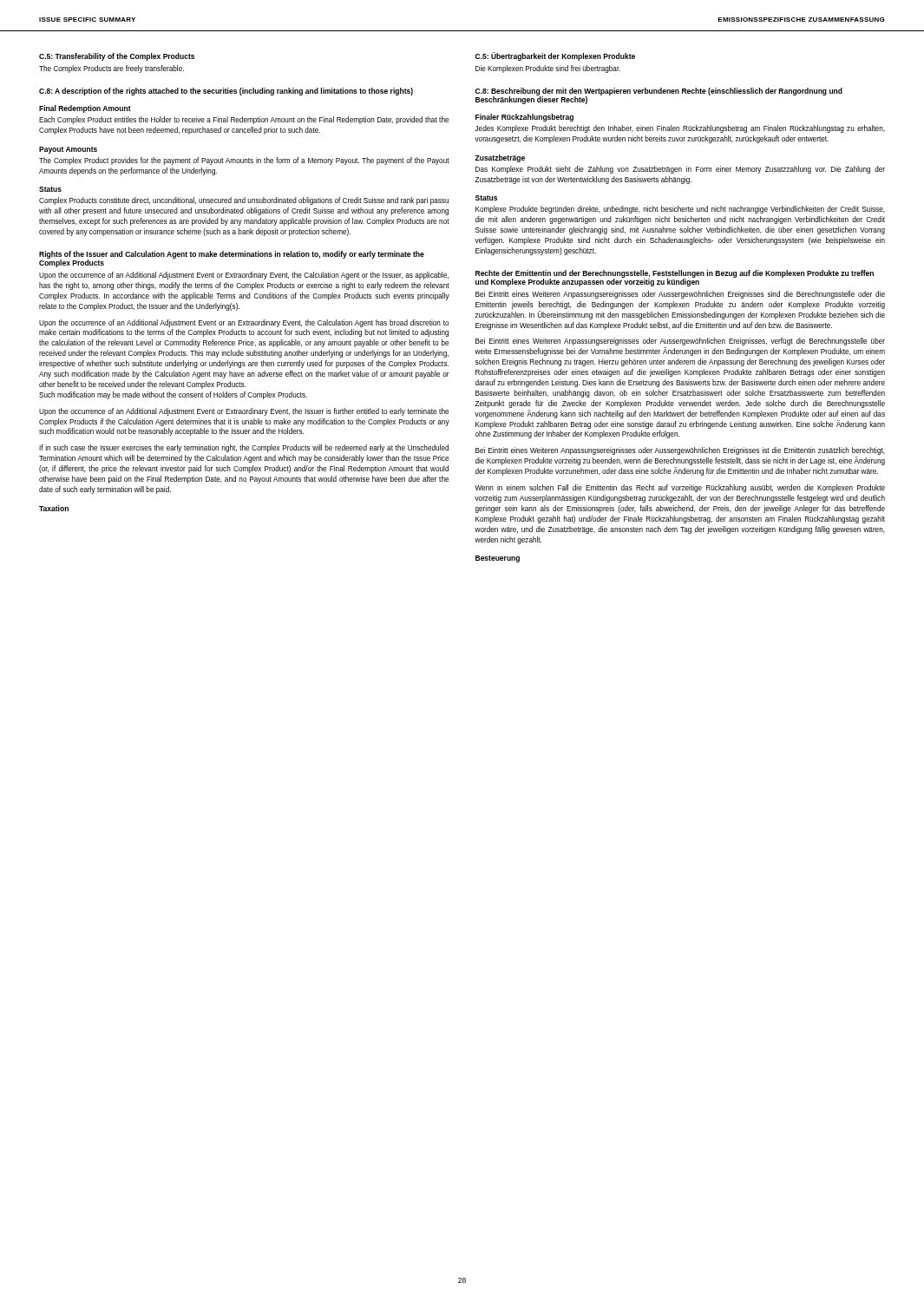Locate the text block that says "Wenn in einem"
The image size is (924, 1302).
click(680, 514)
